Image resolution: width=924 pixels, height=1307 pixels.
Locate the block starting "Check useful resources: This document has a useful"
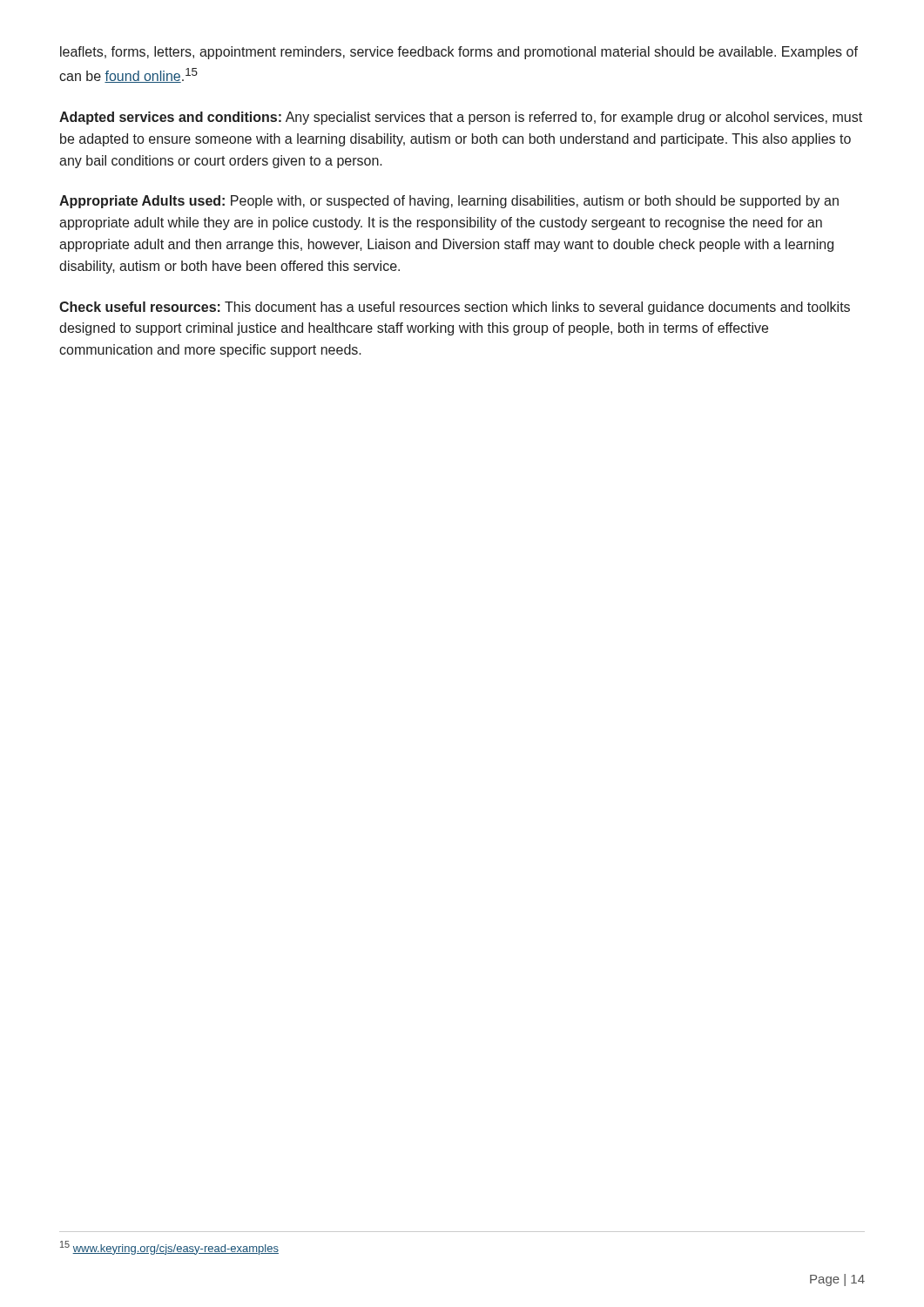tap(455, 328)
